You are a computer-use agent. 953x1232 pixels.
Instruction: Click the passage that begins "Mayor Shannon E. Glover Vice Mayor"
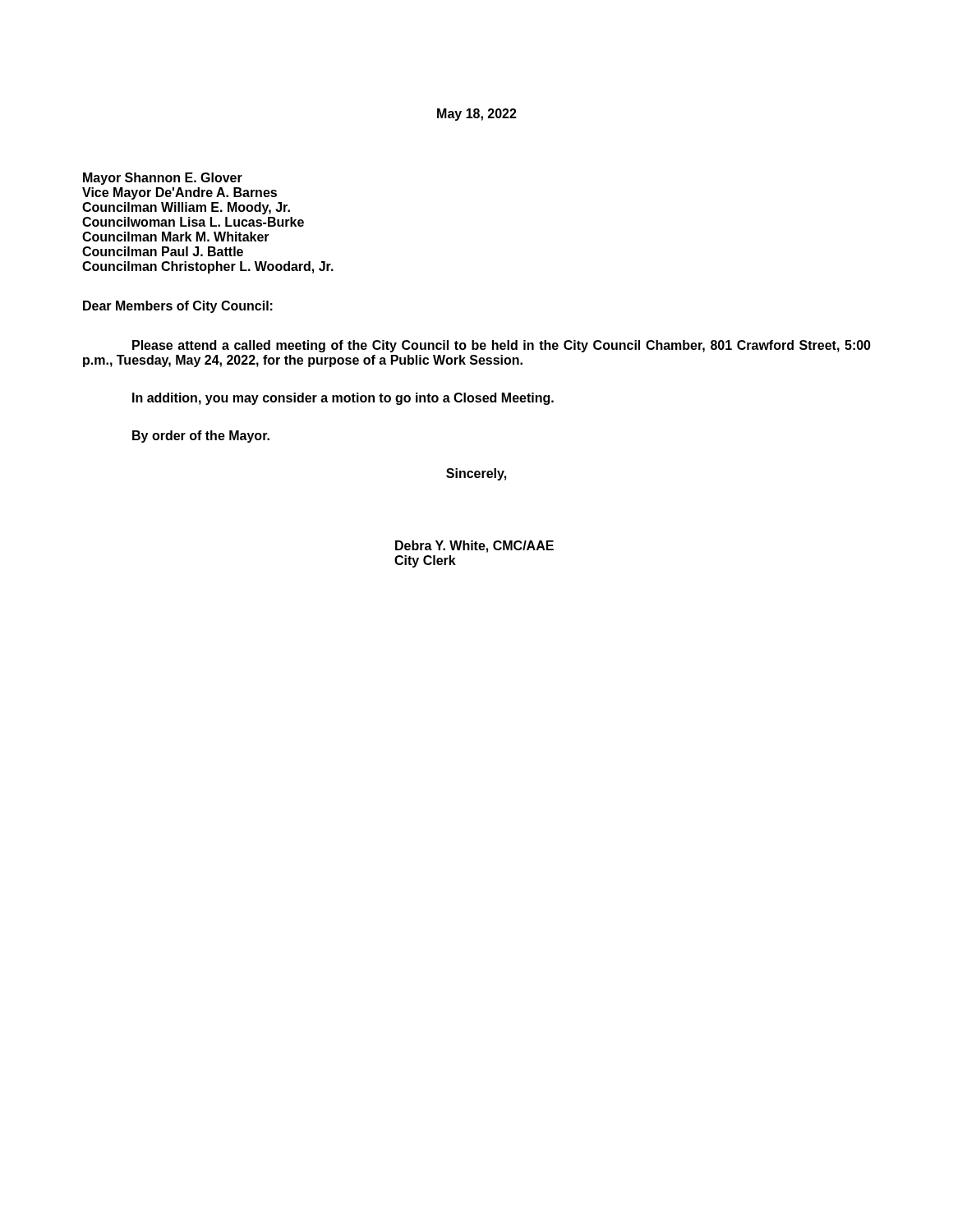point(163,179)
